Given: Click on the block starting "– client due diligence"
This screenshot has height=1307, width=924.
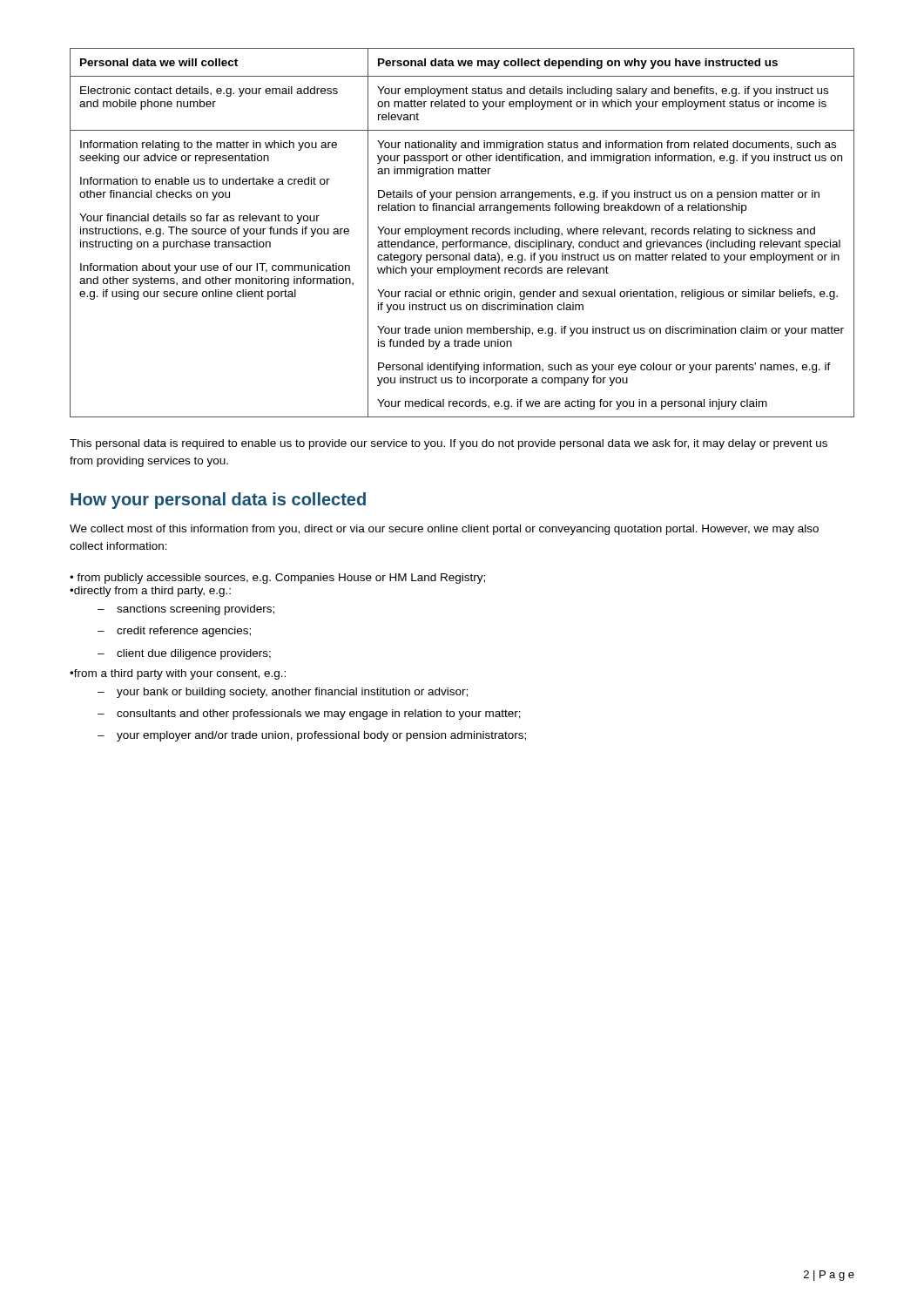Looking at the screenshot, I should [x=184, y=654].
